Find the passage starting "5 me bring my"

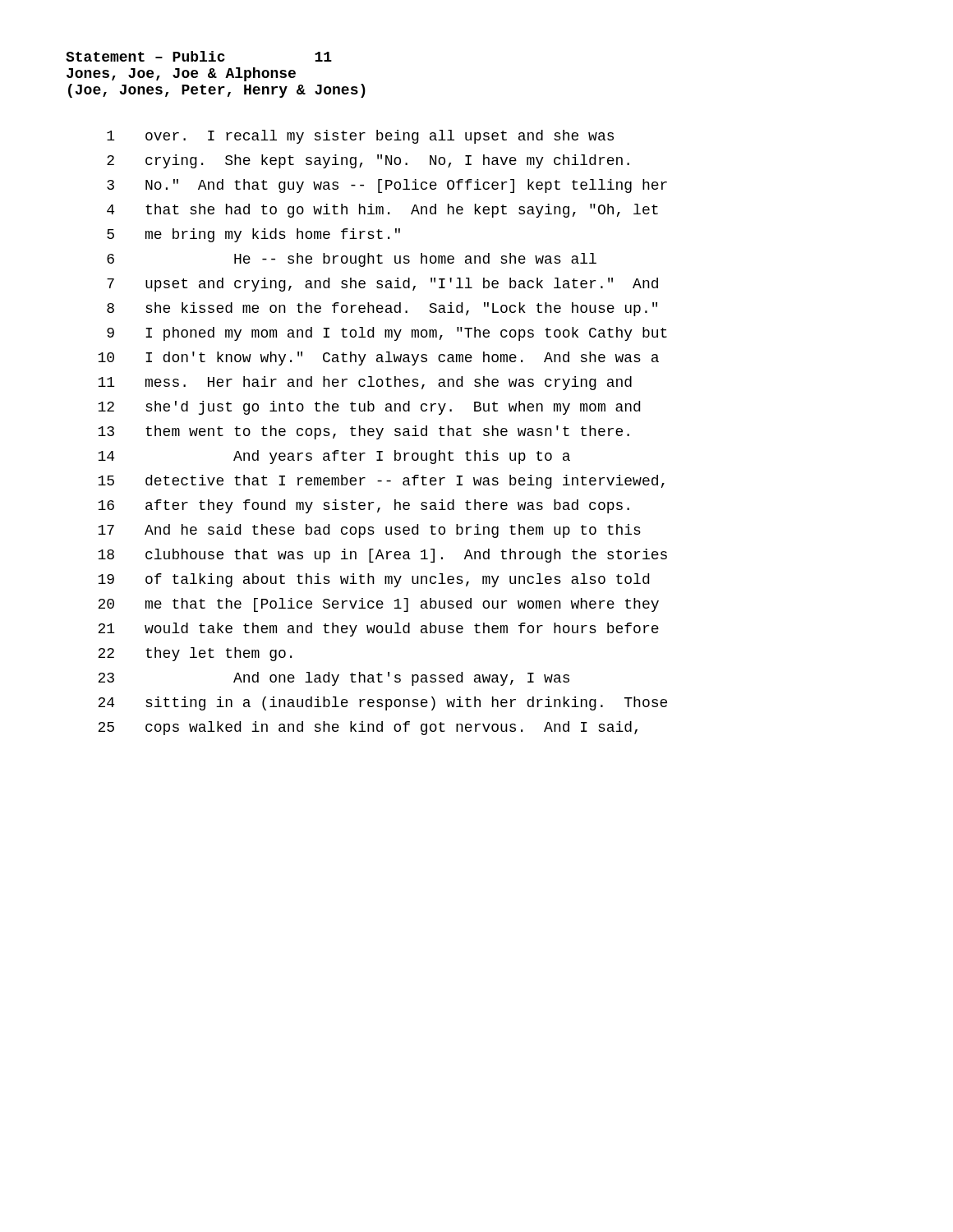point(253,235)
